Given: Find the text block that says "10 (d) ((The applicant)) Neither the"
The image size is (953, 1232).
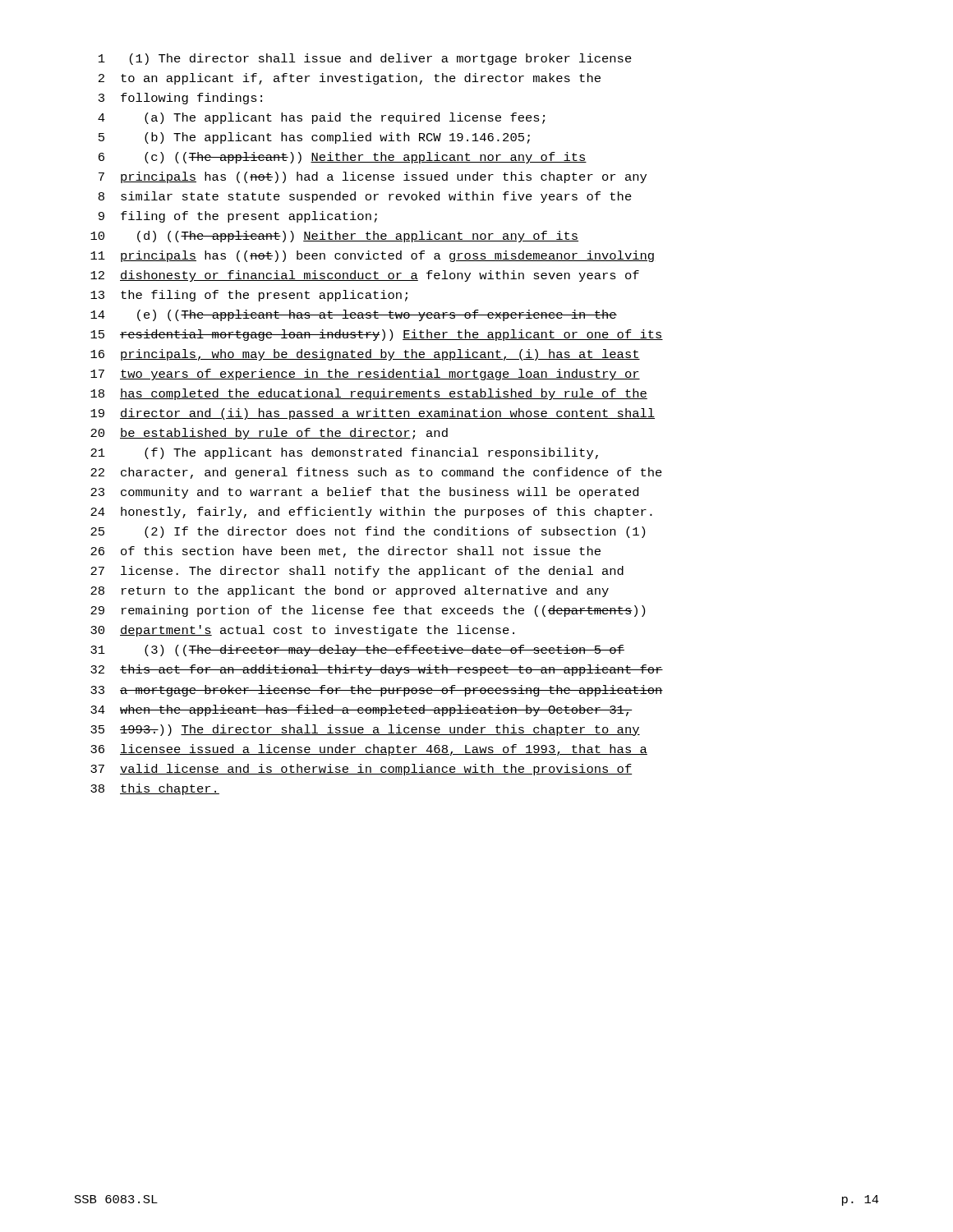Looking at the screenshot, I should tap(476, 266).
